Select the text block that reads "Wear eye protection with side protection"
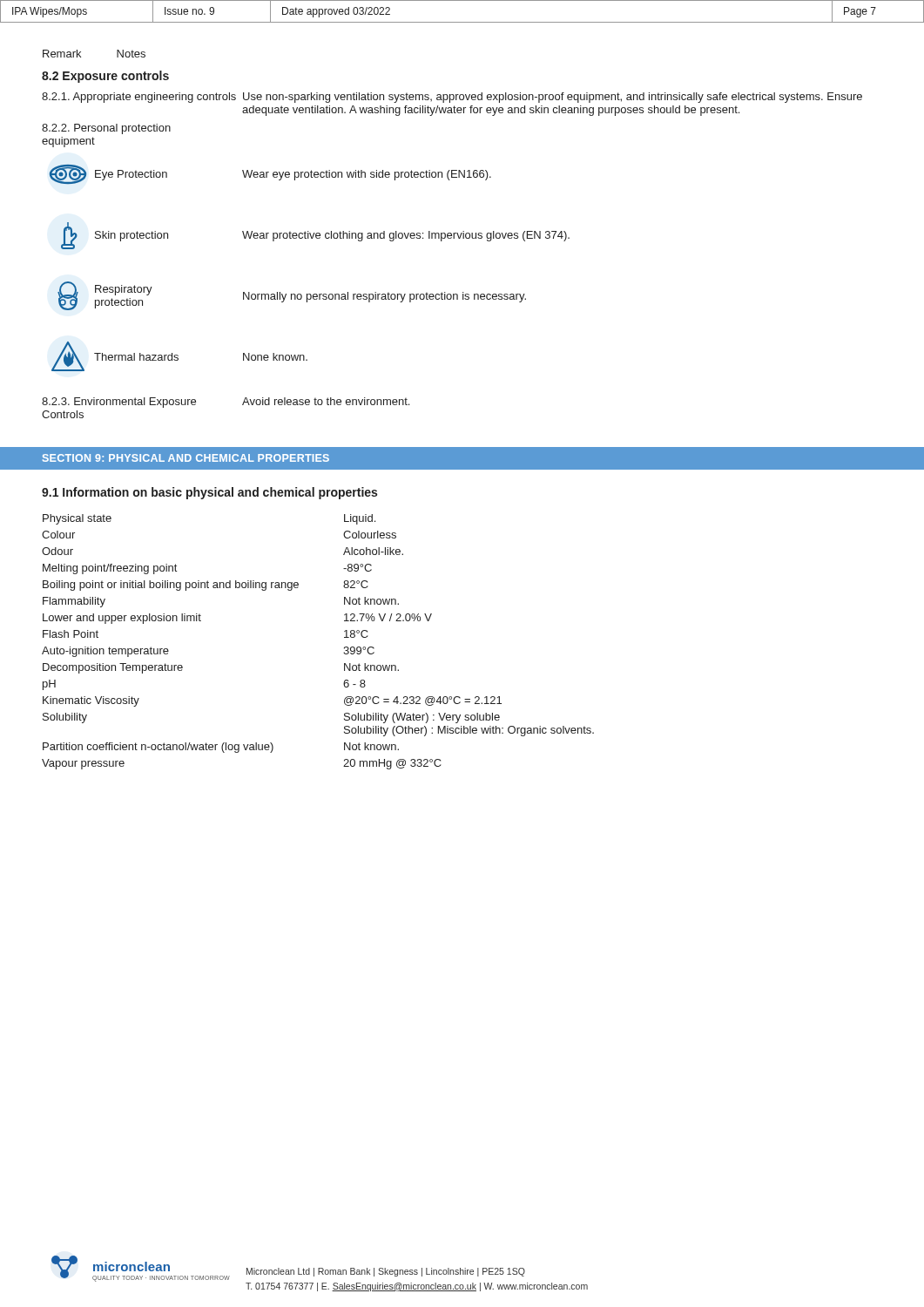 coord(367,173)
